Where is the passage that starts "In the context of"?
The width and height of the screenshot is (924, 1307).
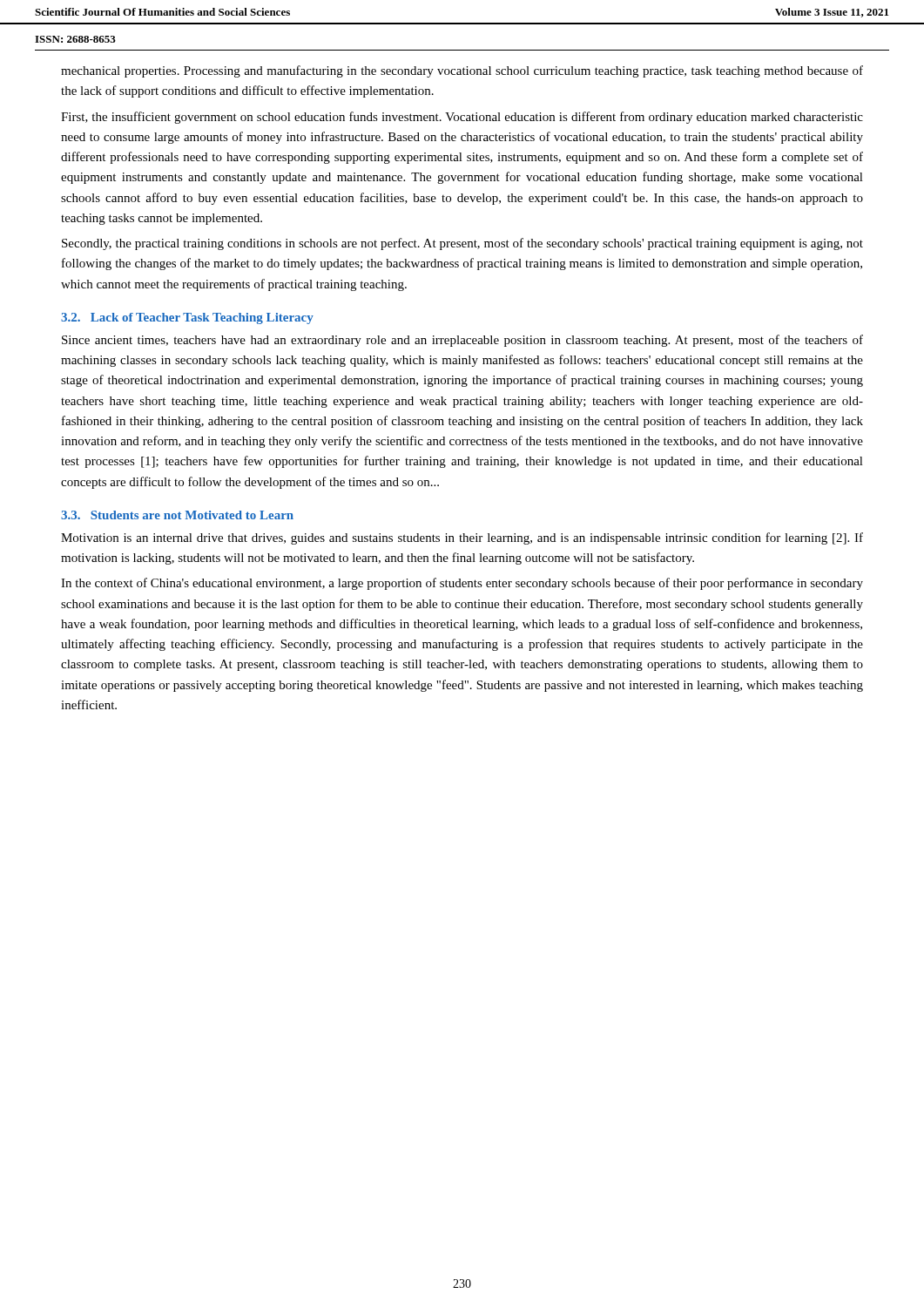(462, 644)
